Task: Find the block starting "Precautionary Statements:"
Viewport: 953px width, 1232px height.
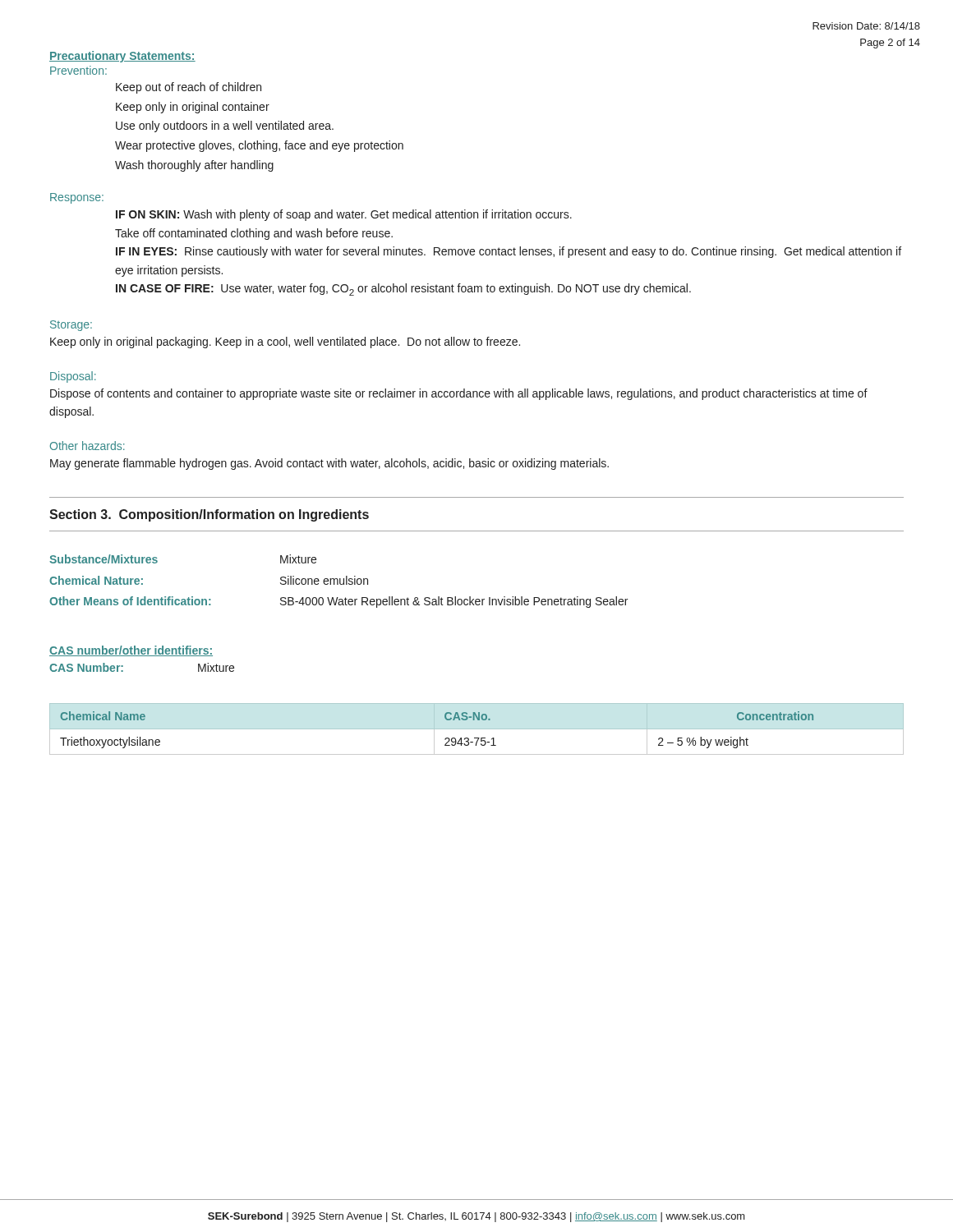Action: coord(122,56)
